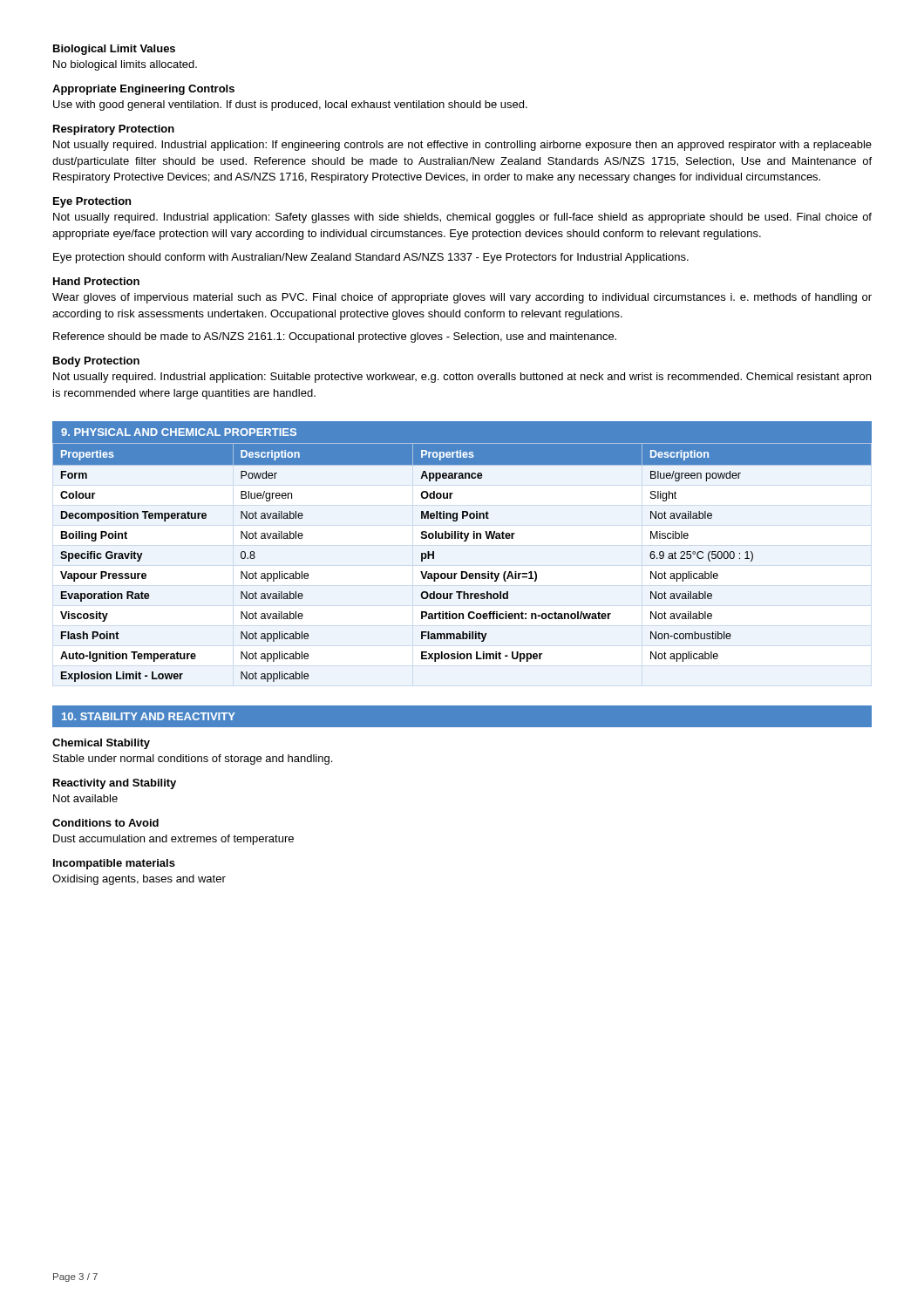This screenshot has width=924, height=1308.
Task: Select the element starting "Respiratory Protection"
Action: tap(113, 128)
